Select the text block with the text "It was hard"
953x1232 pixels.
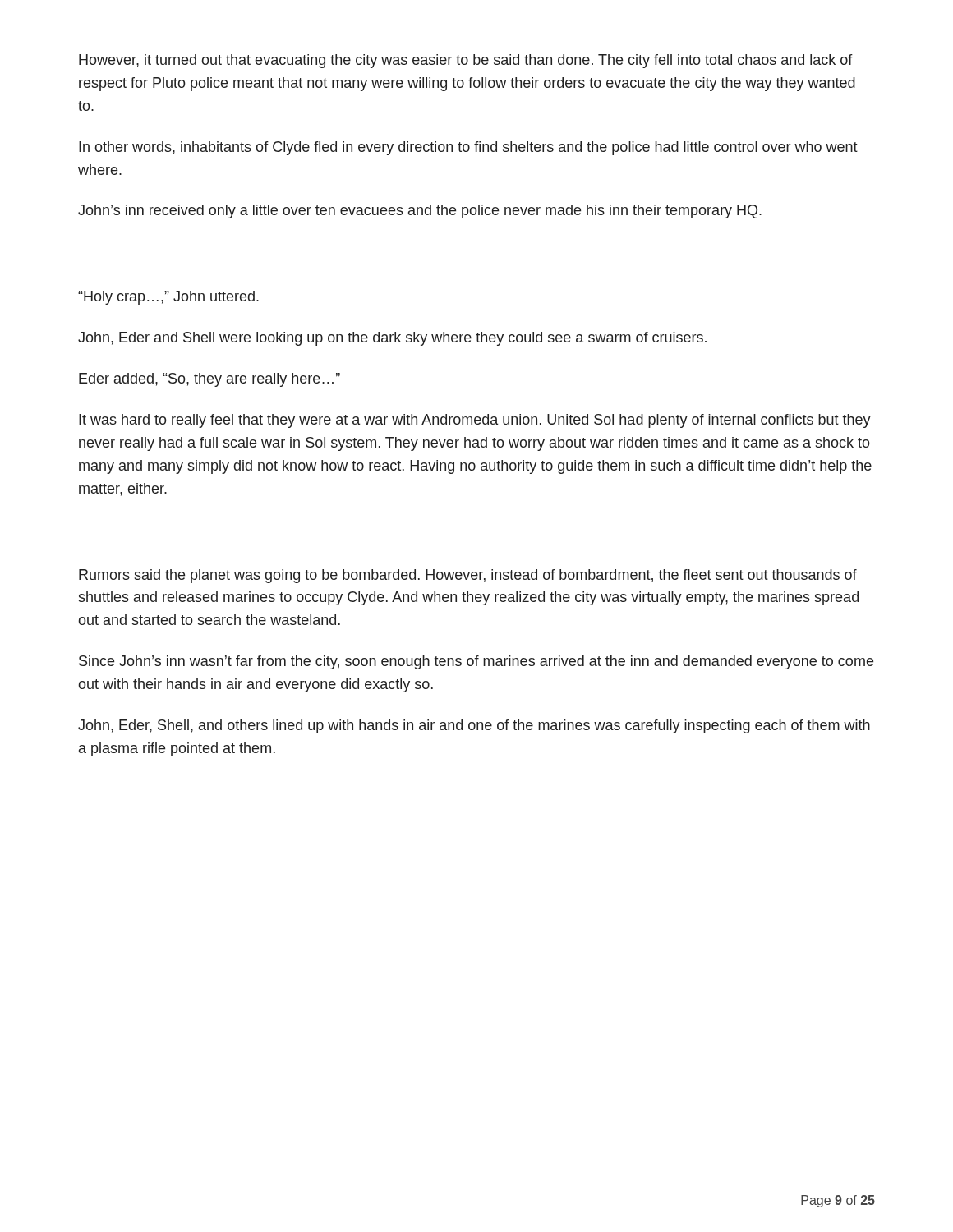[x=475, y=454]
